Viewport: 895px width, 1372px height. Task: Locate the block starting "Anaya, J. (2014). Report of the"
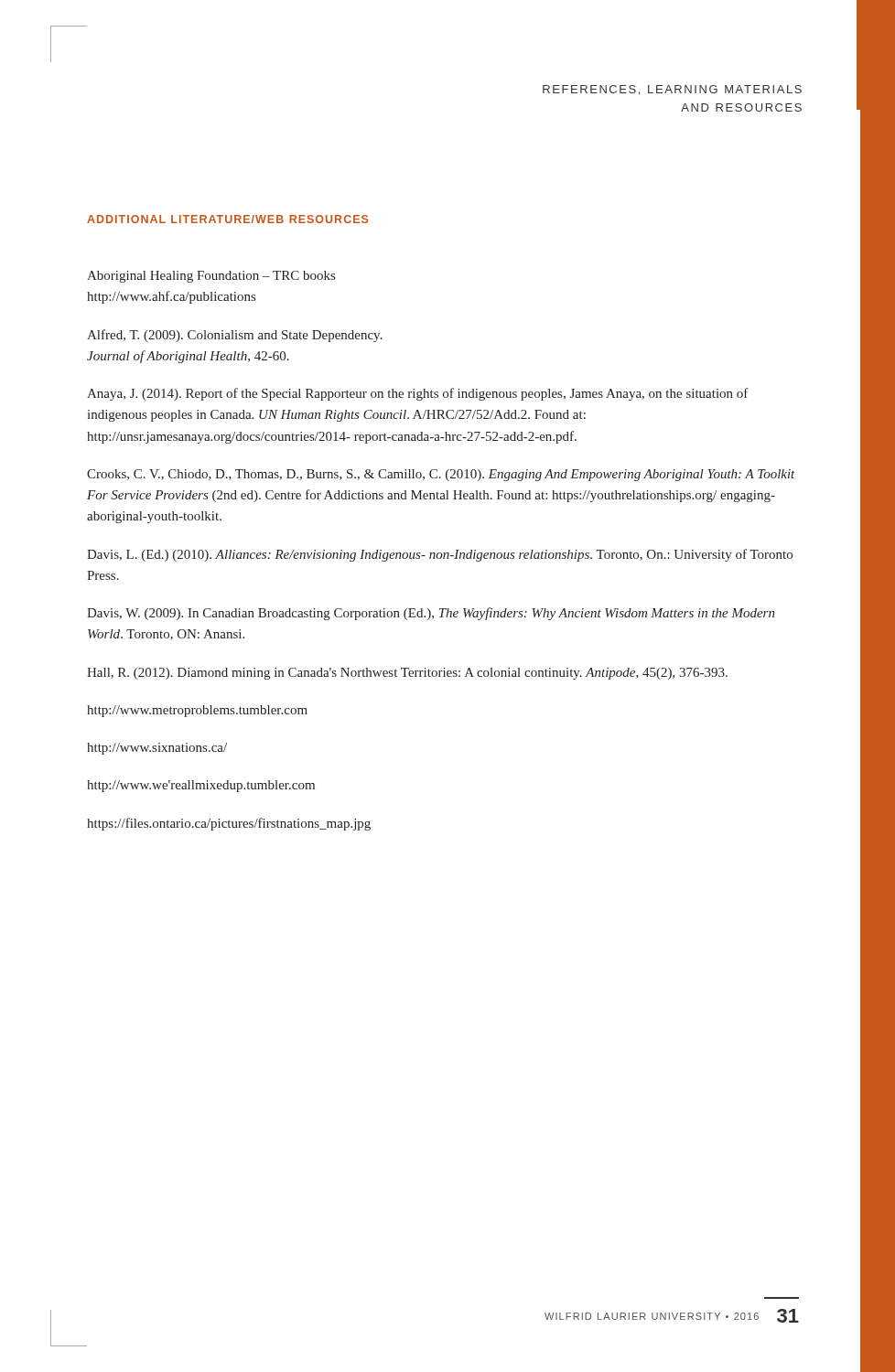(417, 415)
